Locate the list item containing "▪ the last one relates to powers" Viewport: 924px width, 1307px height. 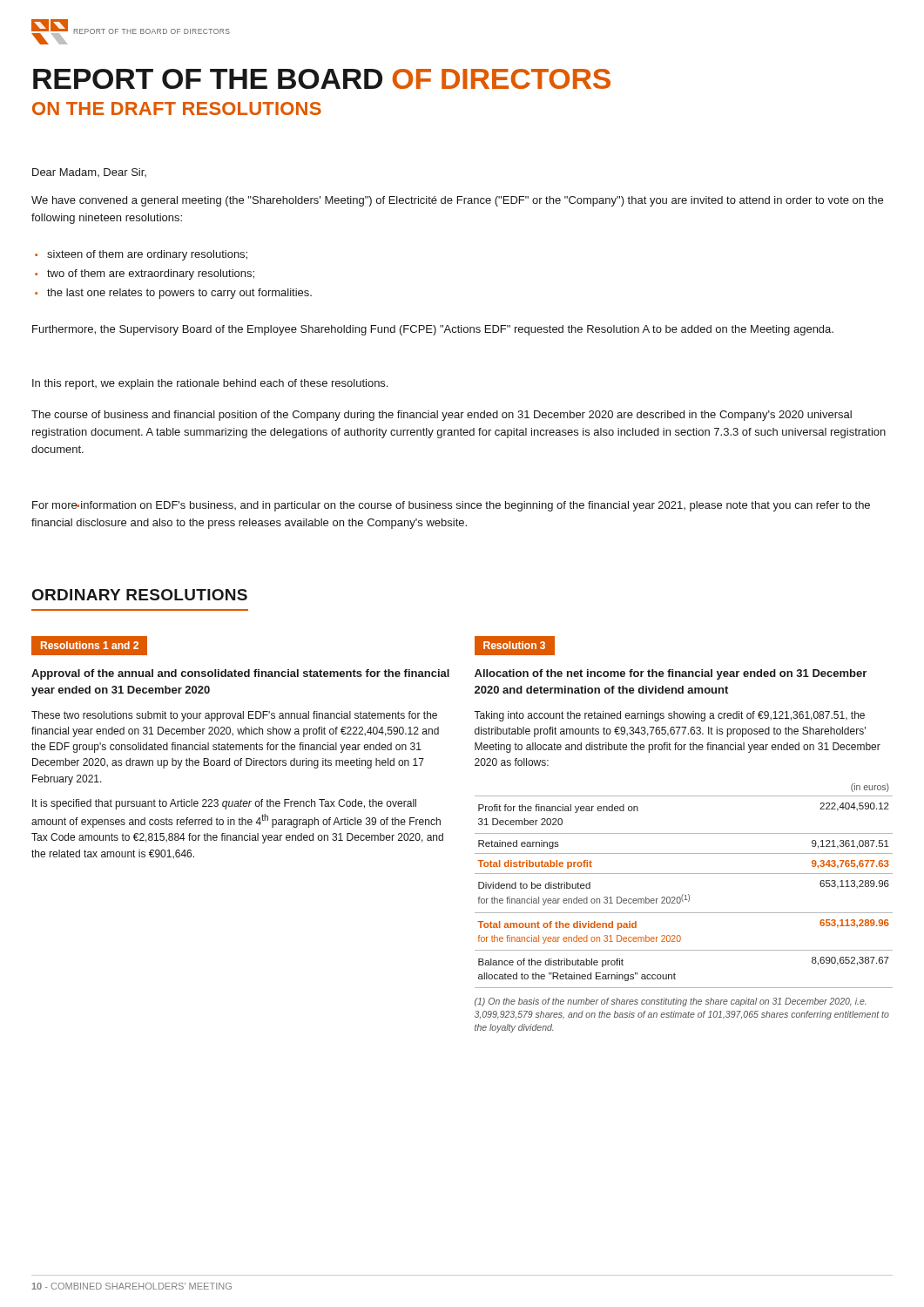pos(174,293)
